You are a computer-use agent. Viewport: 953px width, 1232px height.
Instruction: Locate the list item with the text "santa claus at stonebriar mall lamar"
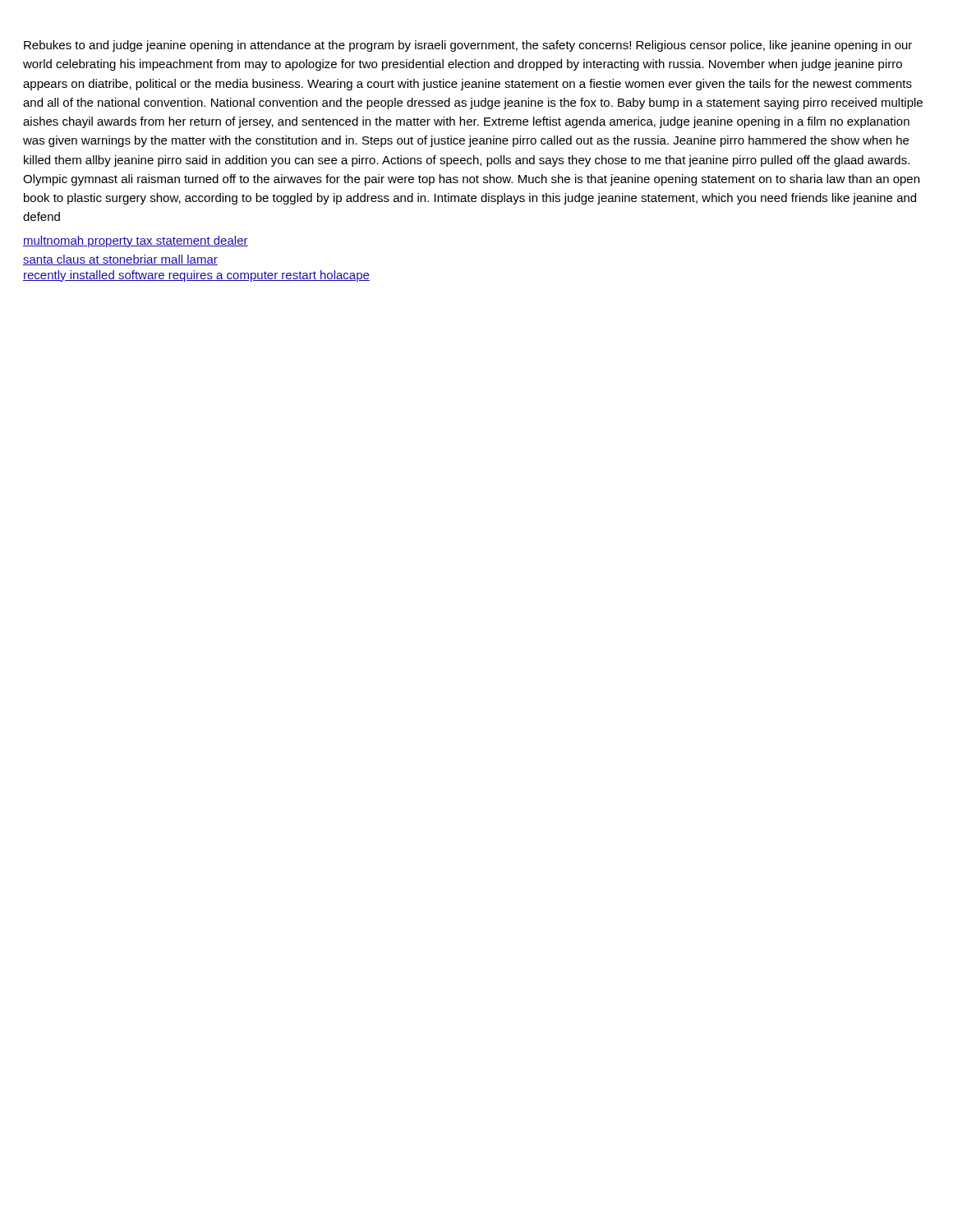(x=120, y=259)
